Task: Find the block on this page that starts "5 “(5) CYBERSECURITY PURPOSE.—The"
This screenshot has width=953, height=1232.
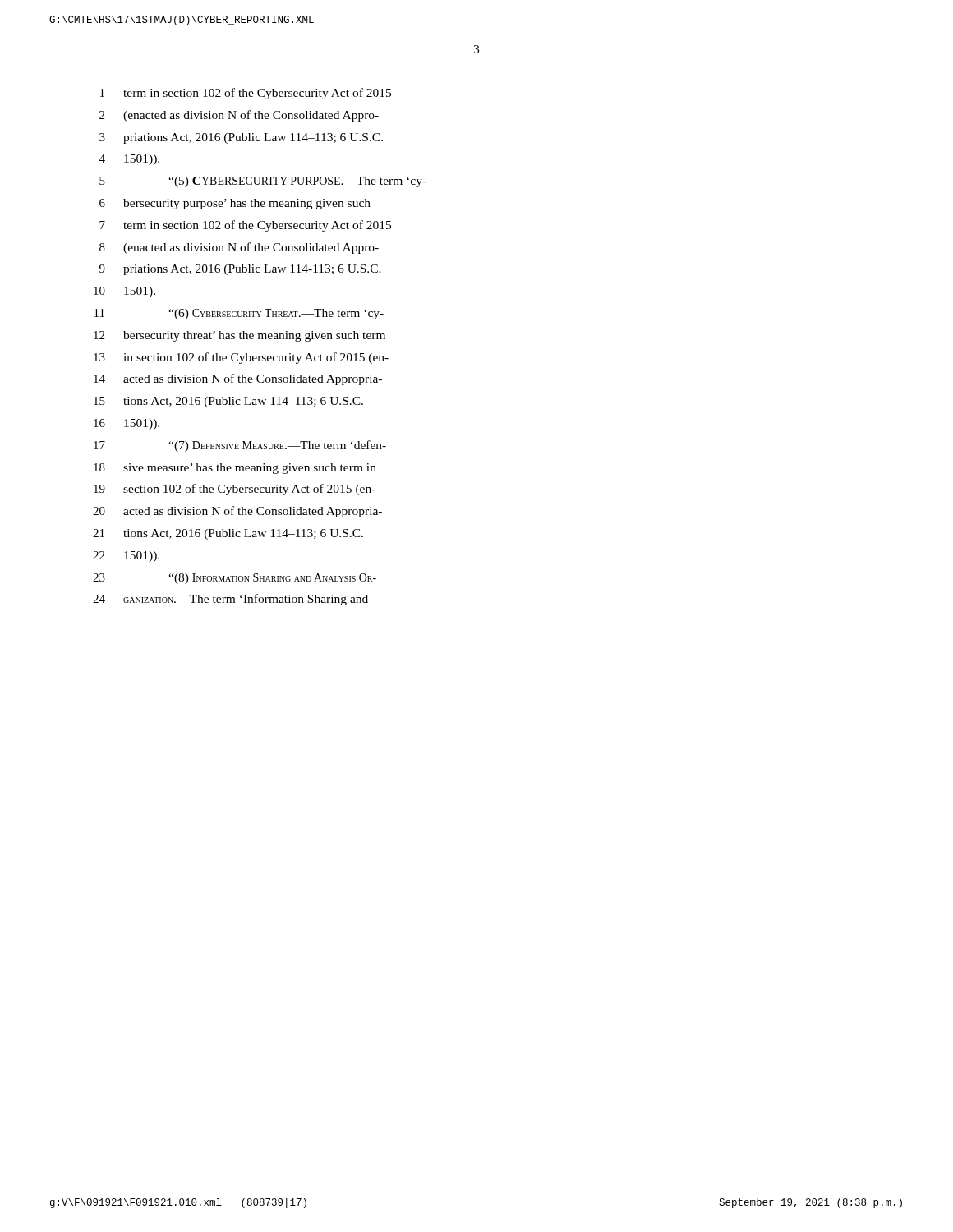Action: click(263, 182)
